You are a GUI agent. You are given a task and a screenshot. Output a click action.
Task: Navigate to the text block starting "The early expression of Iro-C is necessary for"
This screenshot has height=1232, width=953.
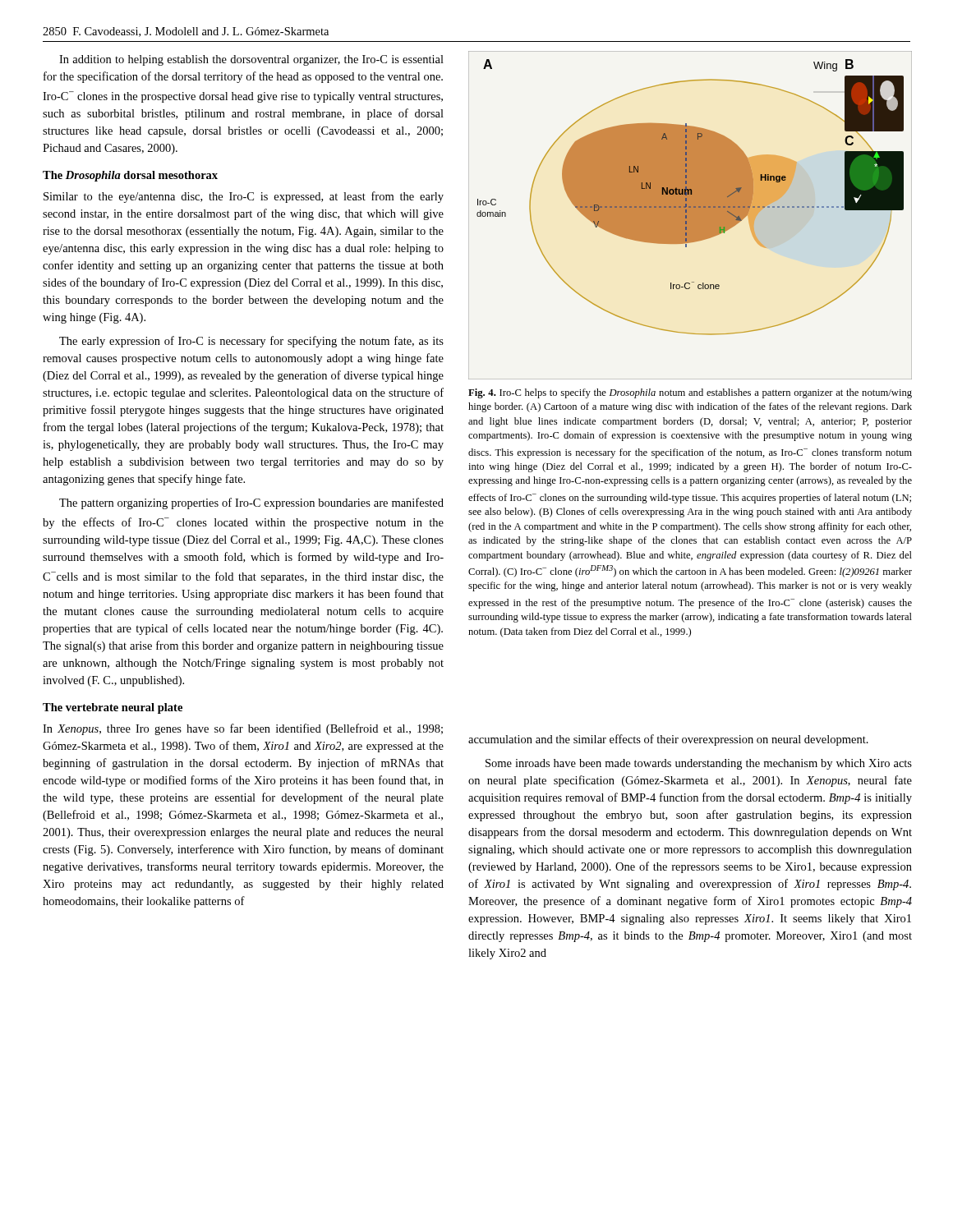(243, 410)
